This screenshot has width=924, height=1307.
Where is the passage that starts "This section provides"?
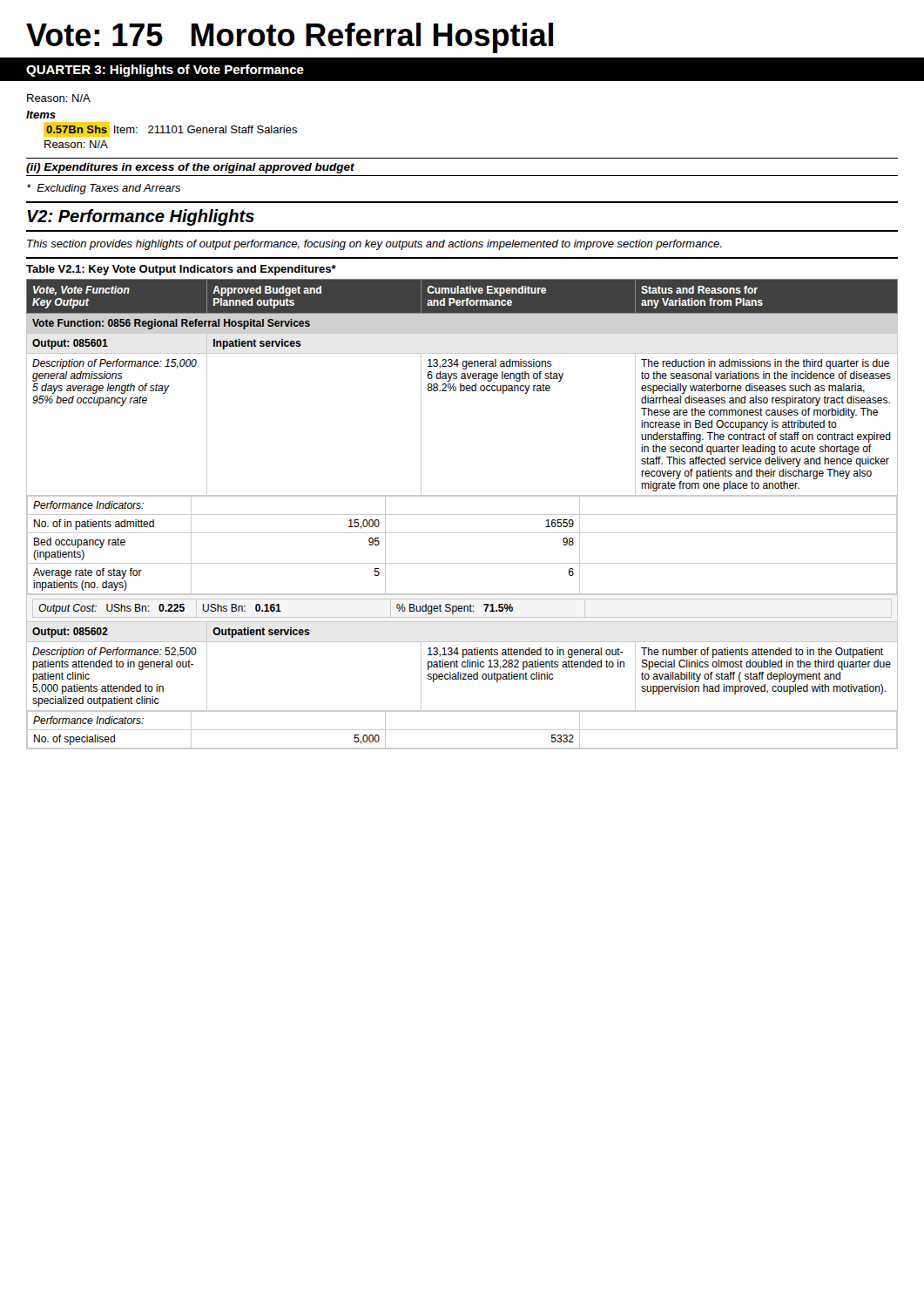374,243
